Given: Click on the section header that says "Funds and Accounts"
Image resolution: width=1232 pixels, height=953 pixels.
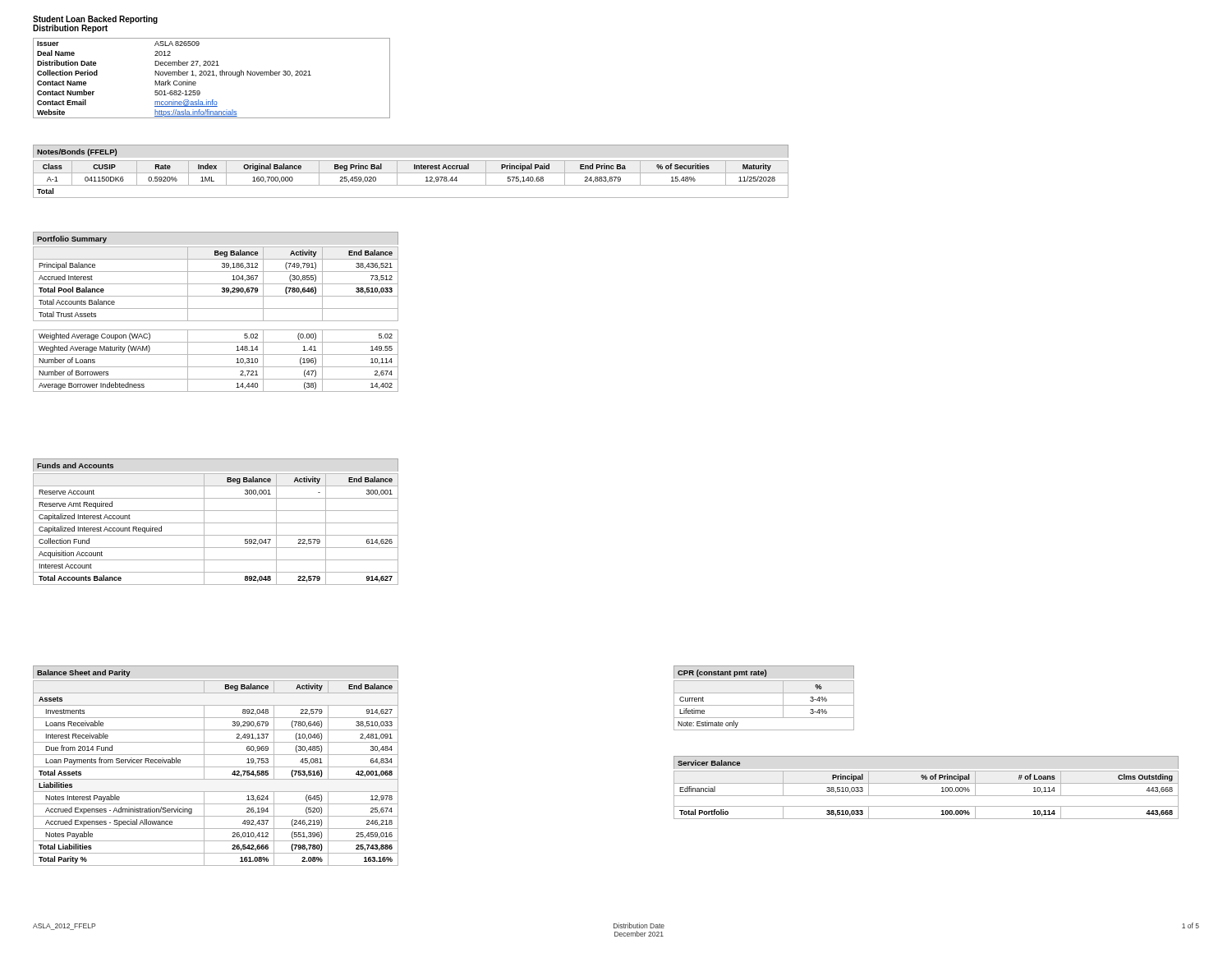Looking at the screenshot, I should click(75, 465).
